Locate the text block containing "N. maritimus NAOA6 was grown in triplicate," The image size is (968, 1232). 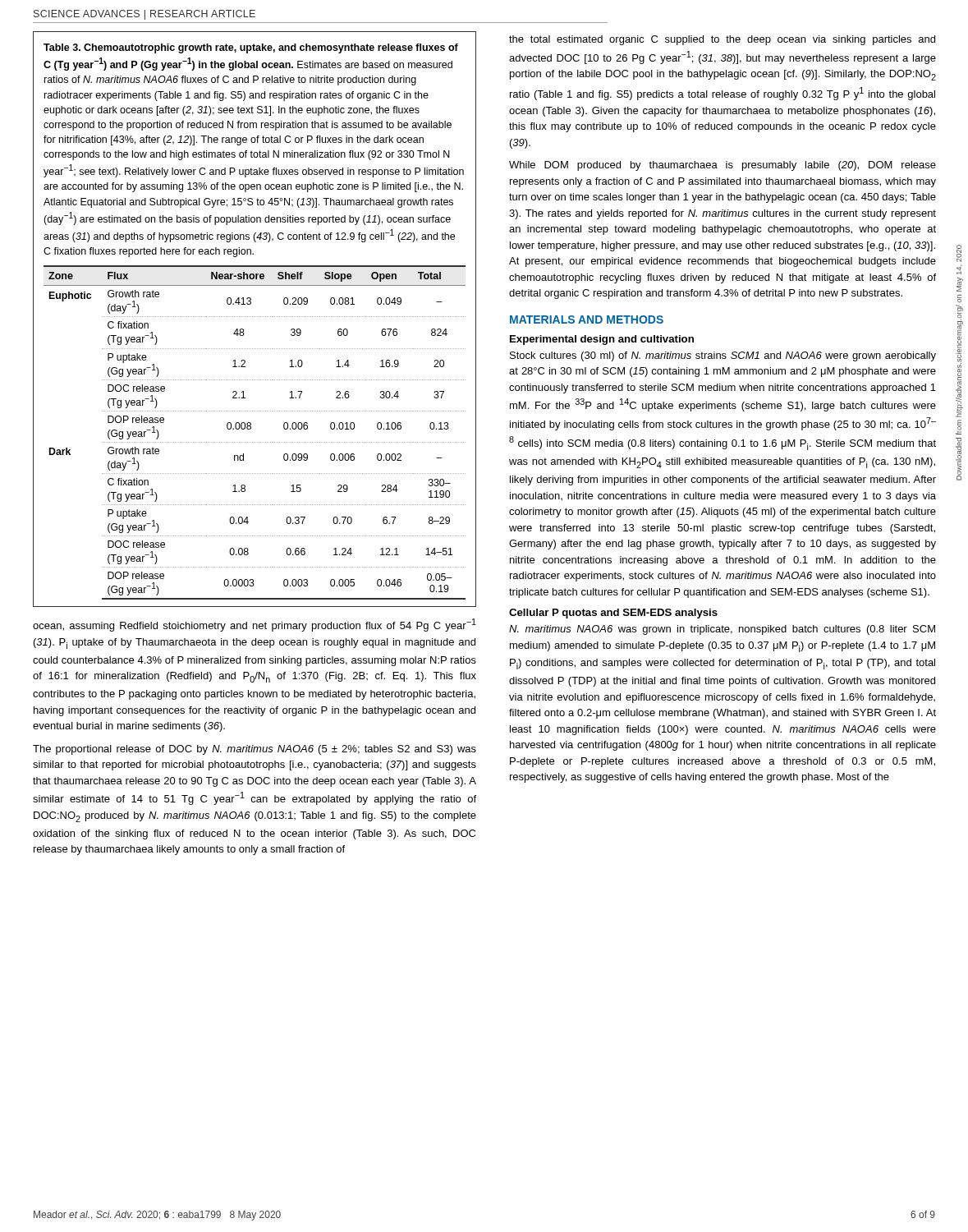(x=723, y=703)
